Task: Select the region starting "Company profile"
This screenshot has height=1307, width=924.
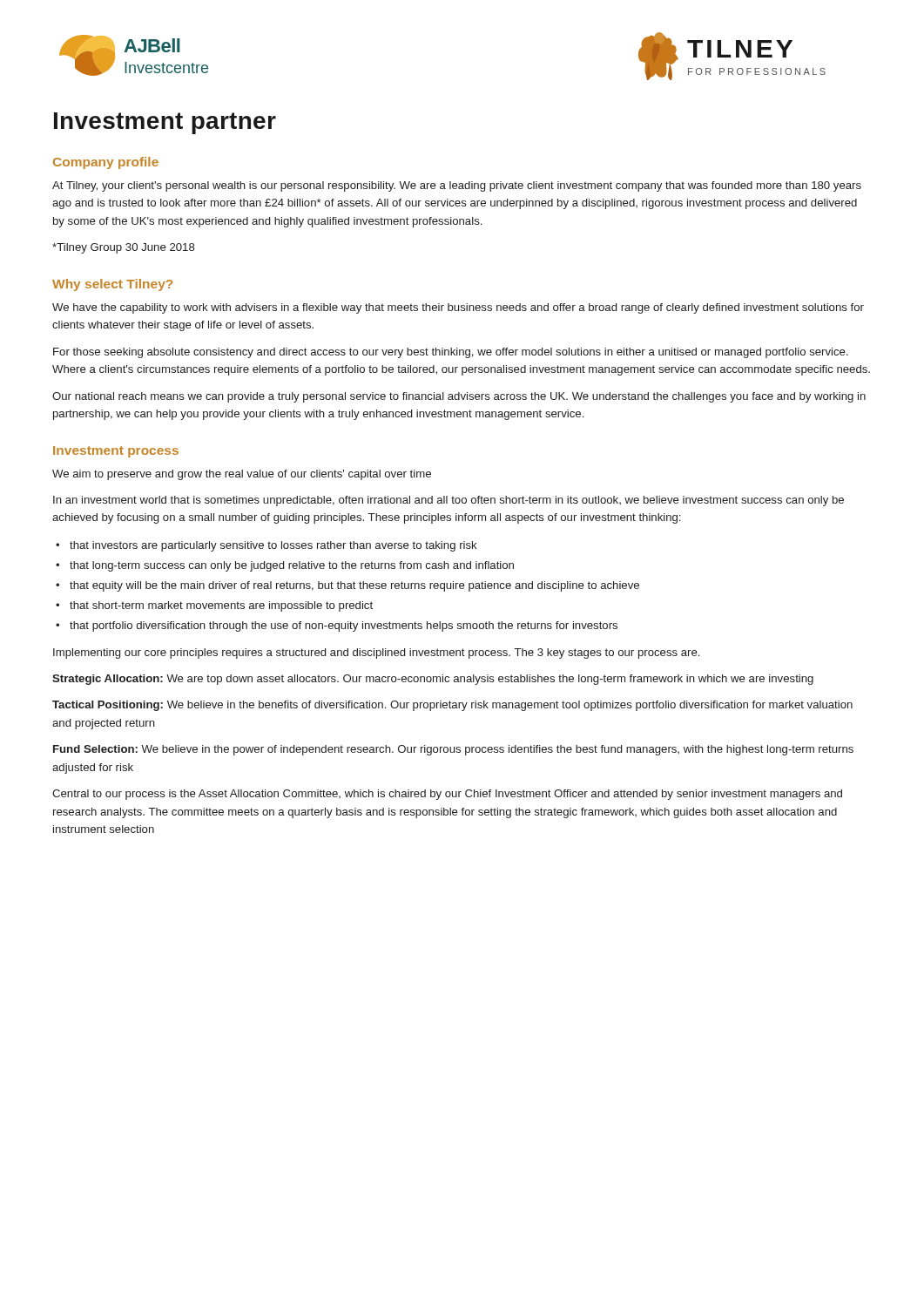Action: 106,162
